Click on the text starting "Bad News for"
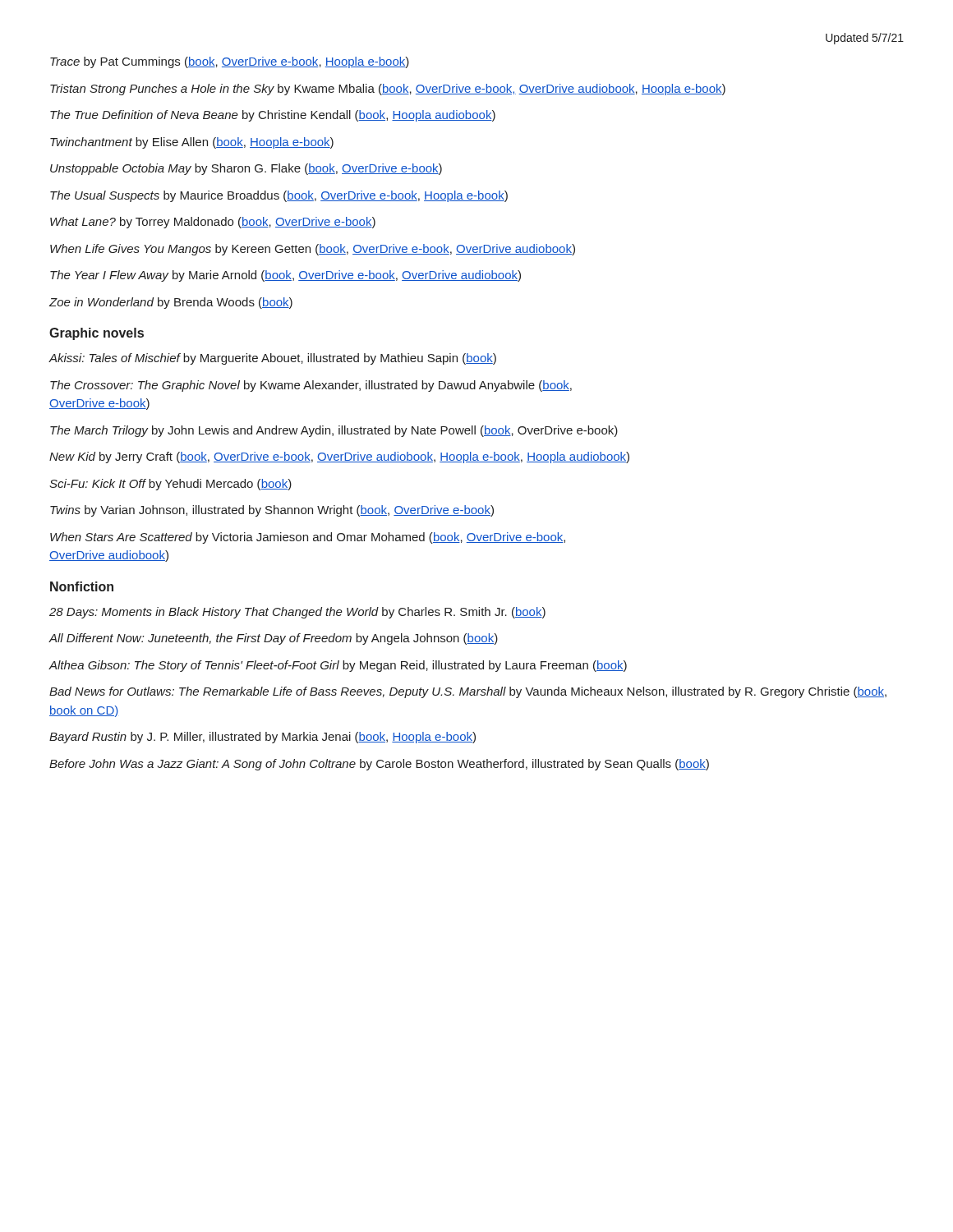Viewport: 953px width, 1232px height. point(468,700)
